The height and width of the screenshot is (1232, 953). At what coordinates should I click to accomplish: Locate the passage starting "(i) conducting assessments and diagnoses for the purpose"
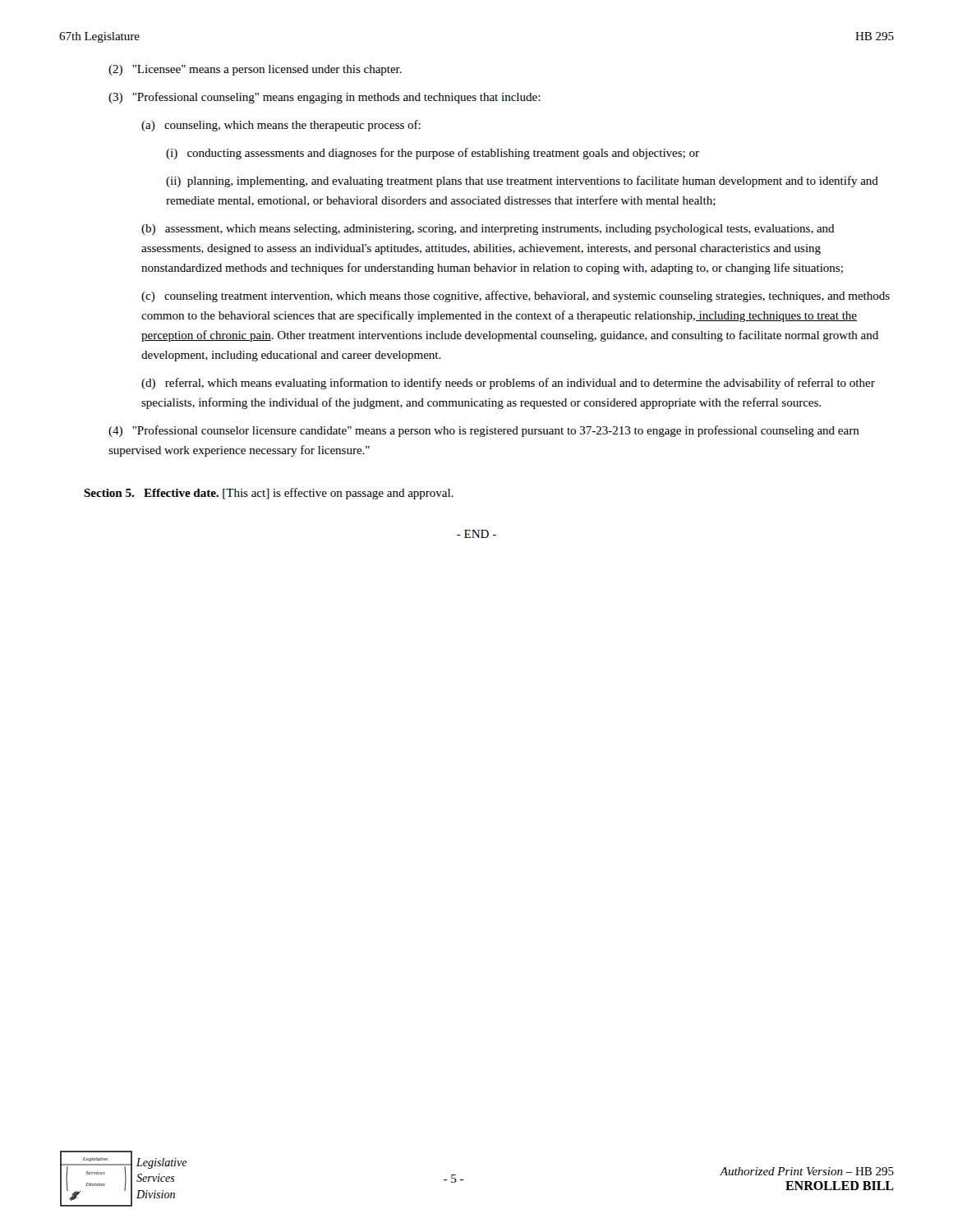click(x=433, y=153)
